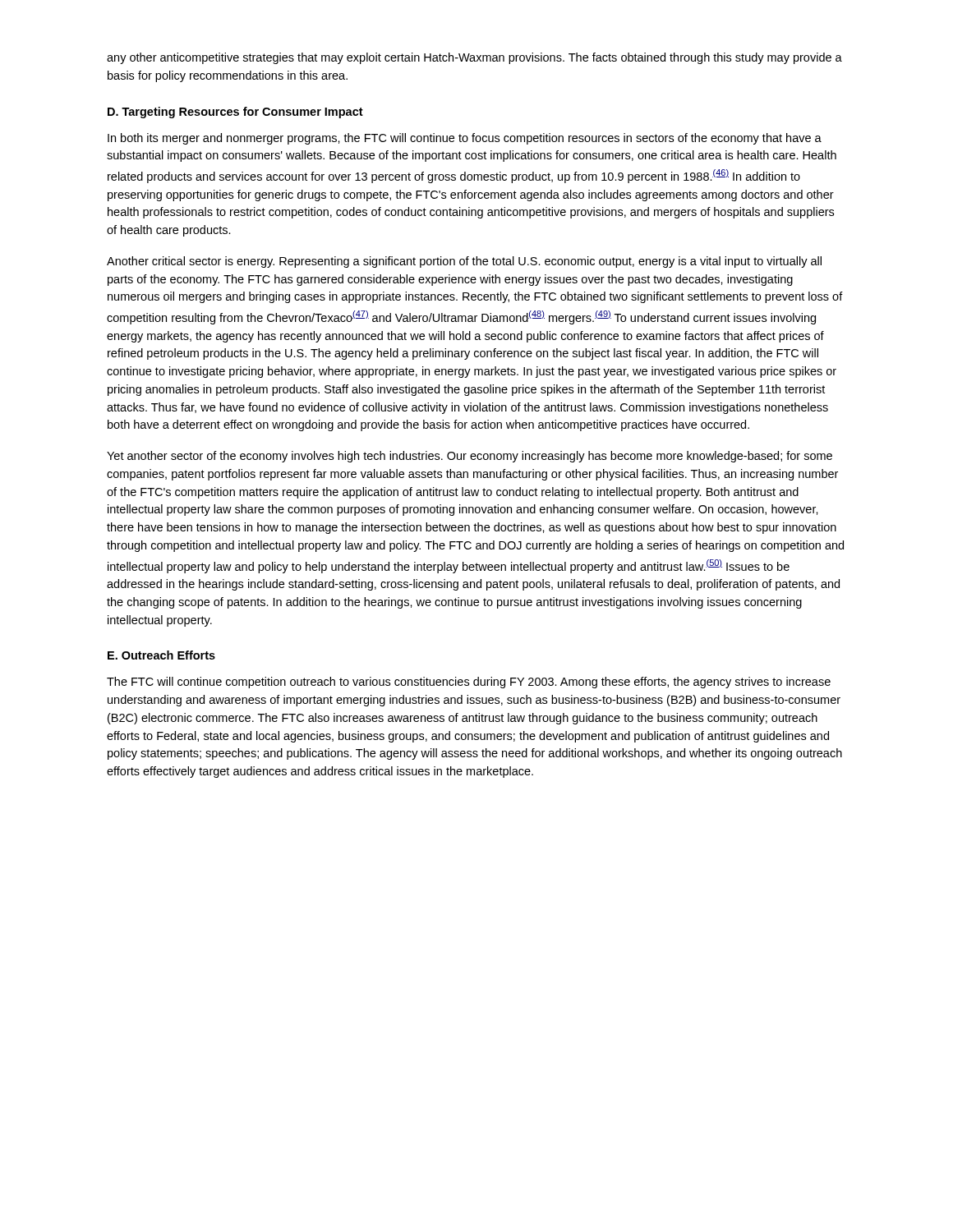The width and height of the screenshot is (953, 1232).
Task: Point to the block beginning "In both its merger and nonmerger programs,"
Action: tap(472, 184)
